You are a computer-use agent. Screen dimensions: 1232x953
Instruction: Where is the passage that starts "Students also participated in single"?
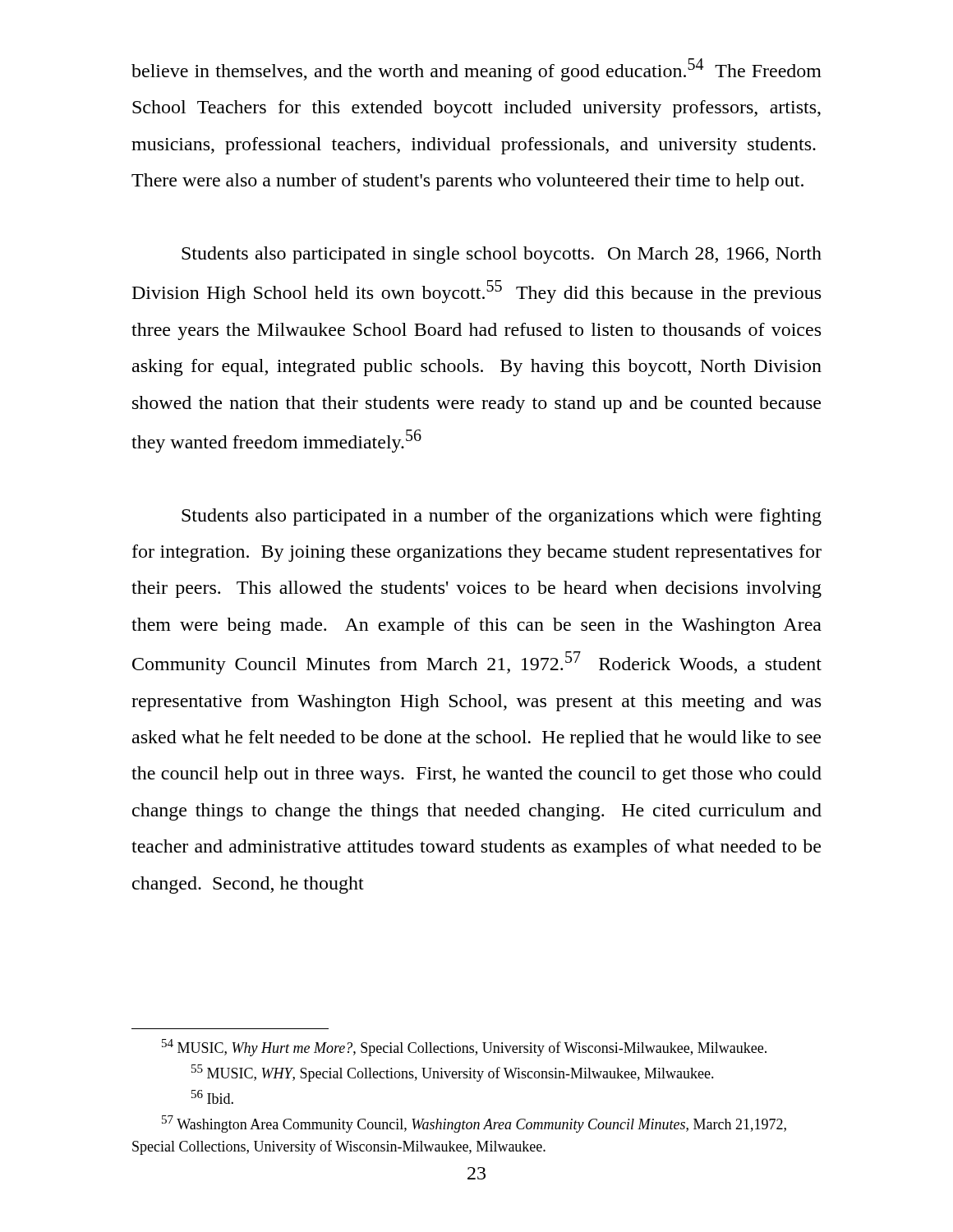point(476,347)
